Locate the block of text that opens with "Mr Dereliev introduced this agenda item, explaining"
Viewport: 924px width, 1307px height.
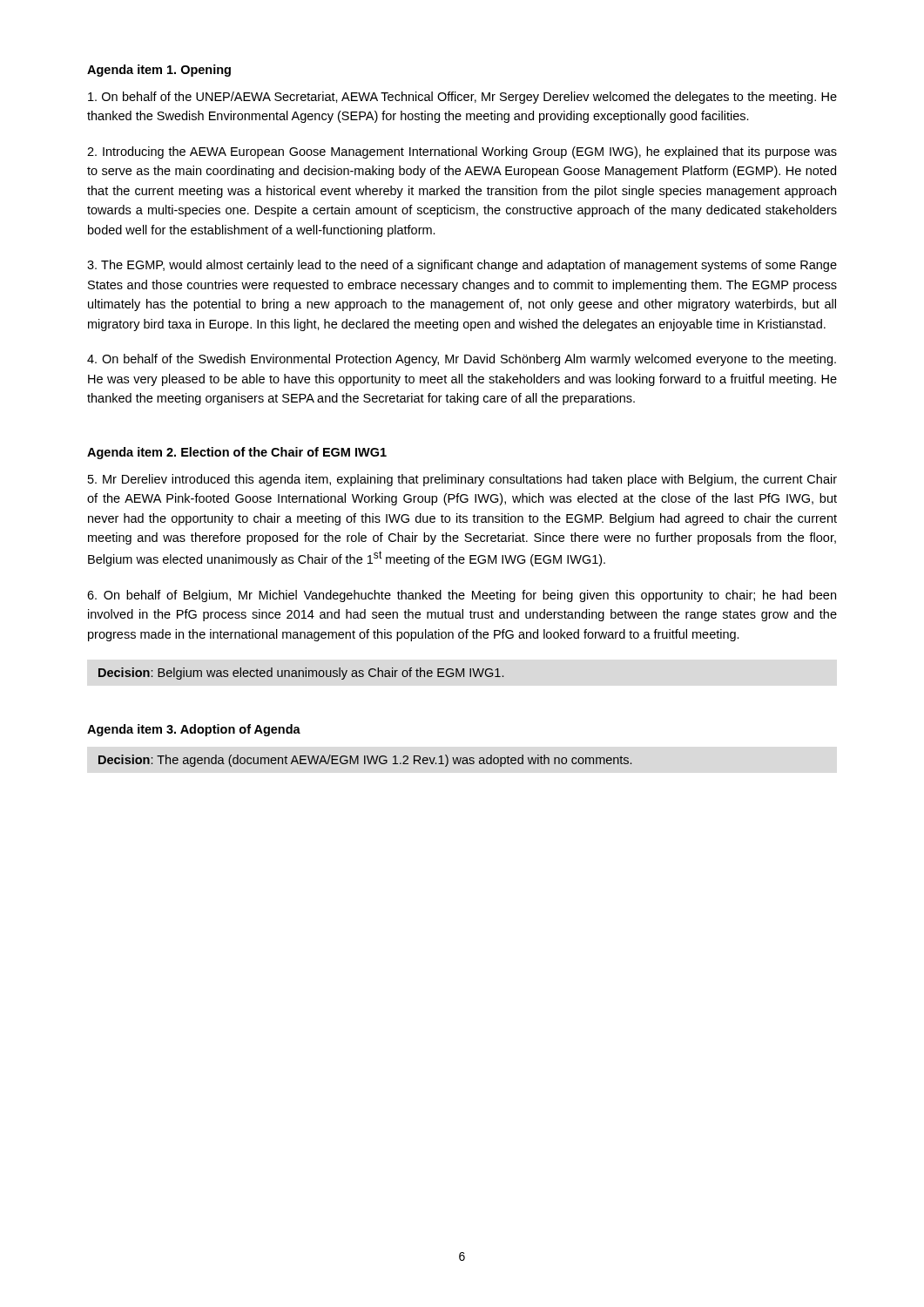click(x=462, y=519)
